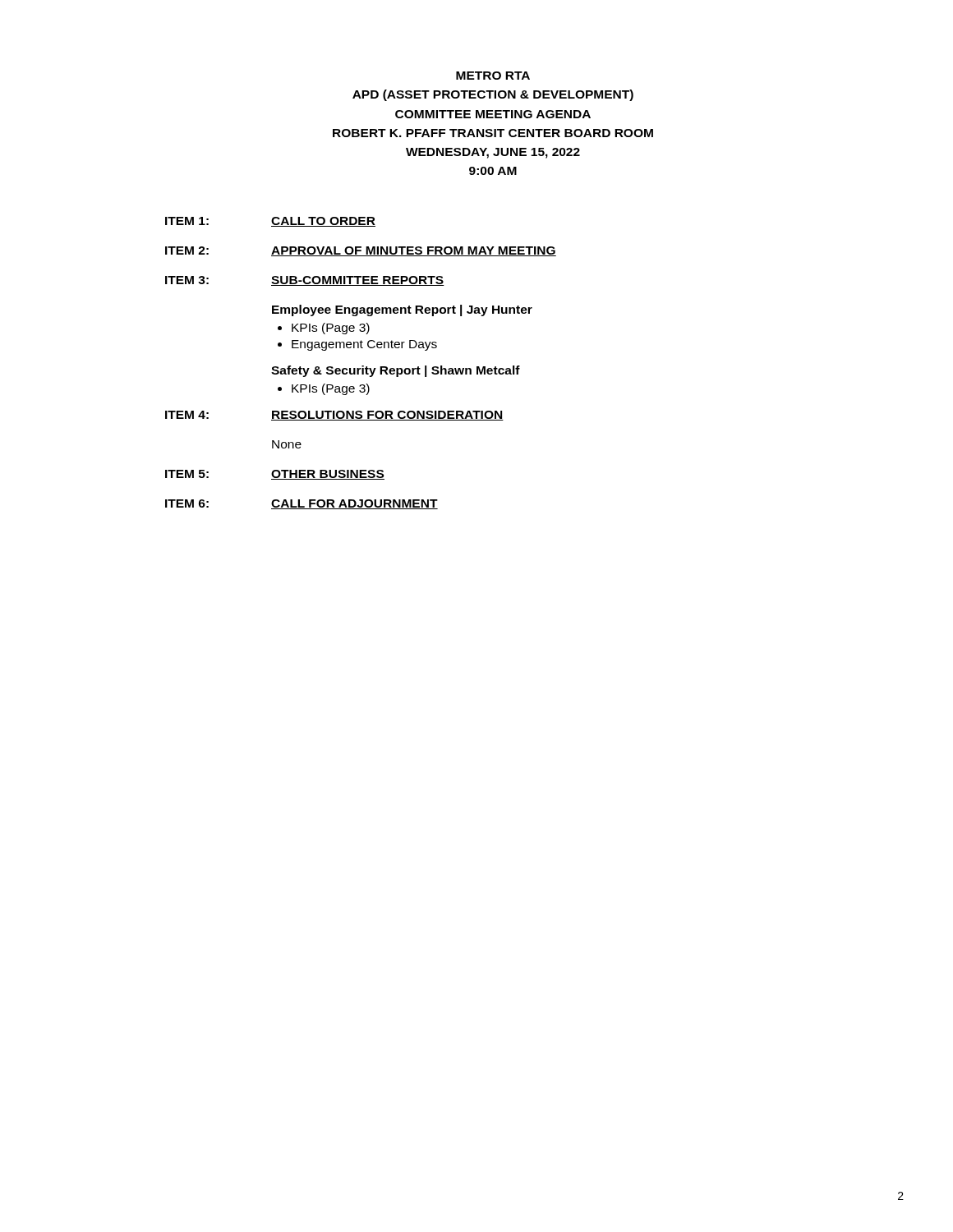Select the title with the text "METRO RTA APD"
Screen dimensions: 1232x953
point(493,123)
